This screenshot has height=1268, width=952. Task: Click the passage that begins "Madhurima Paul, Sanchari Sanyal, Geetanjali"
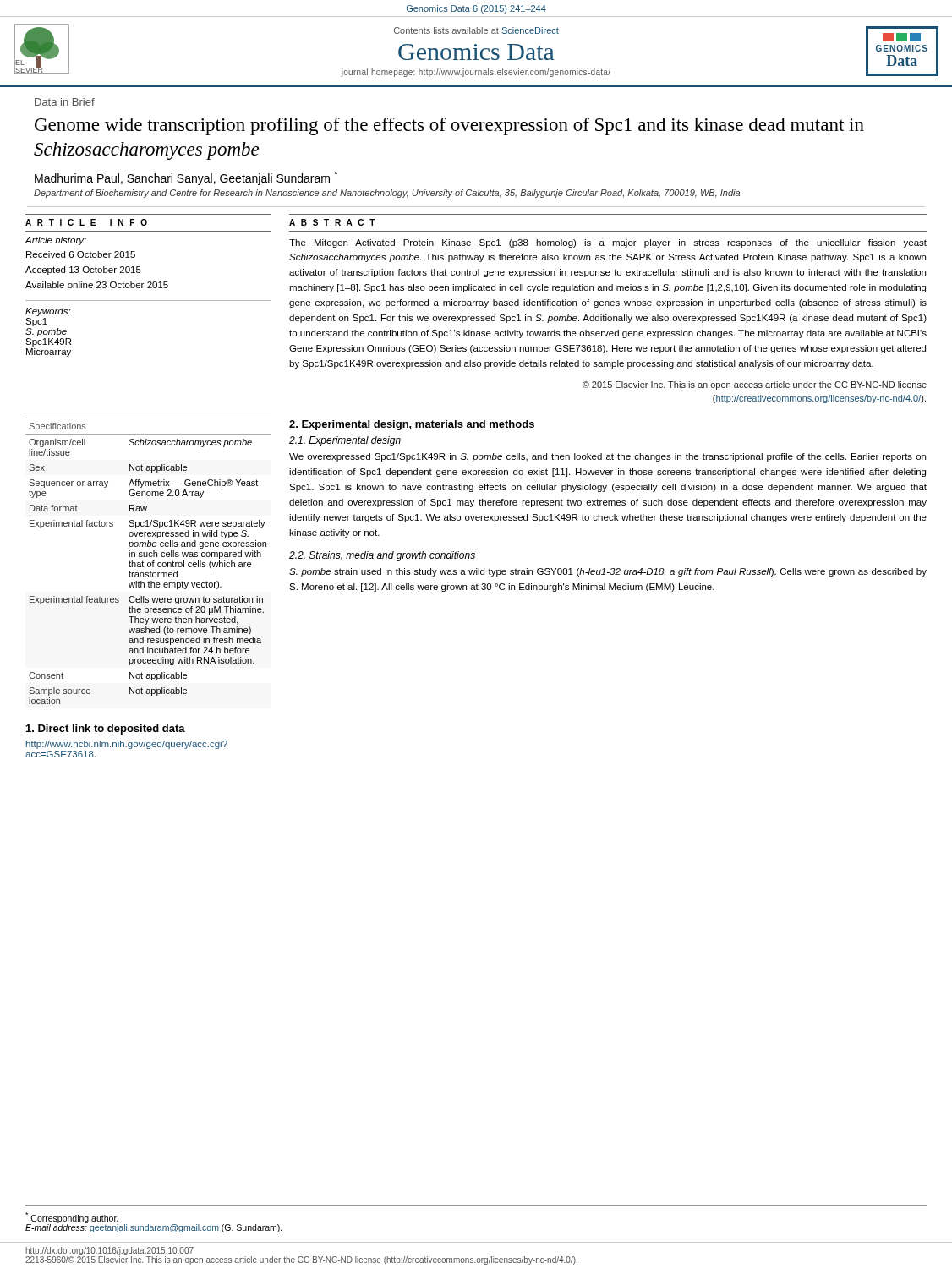click(x=186, y=176)
